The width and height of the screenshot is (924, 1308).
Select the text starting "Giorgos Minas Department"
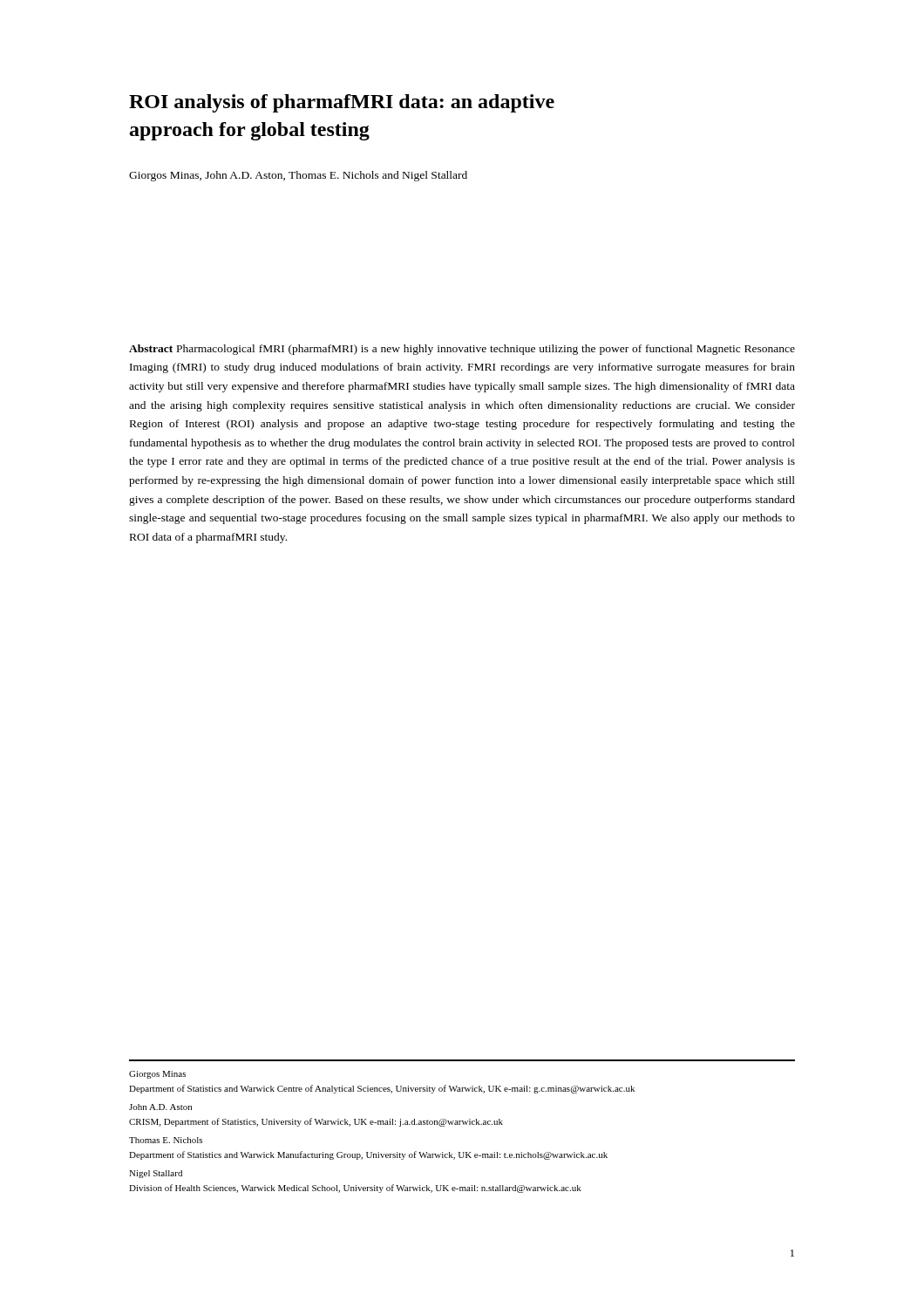(382, 1081)
